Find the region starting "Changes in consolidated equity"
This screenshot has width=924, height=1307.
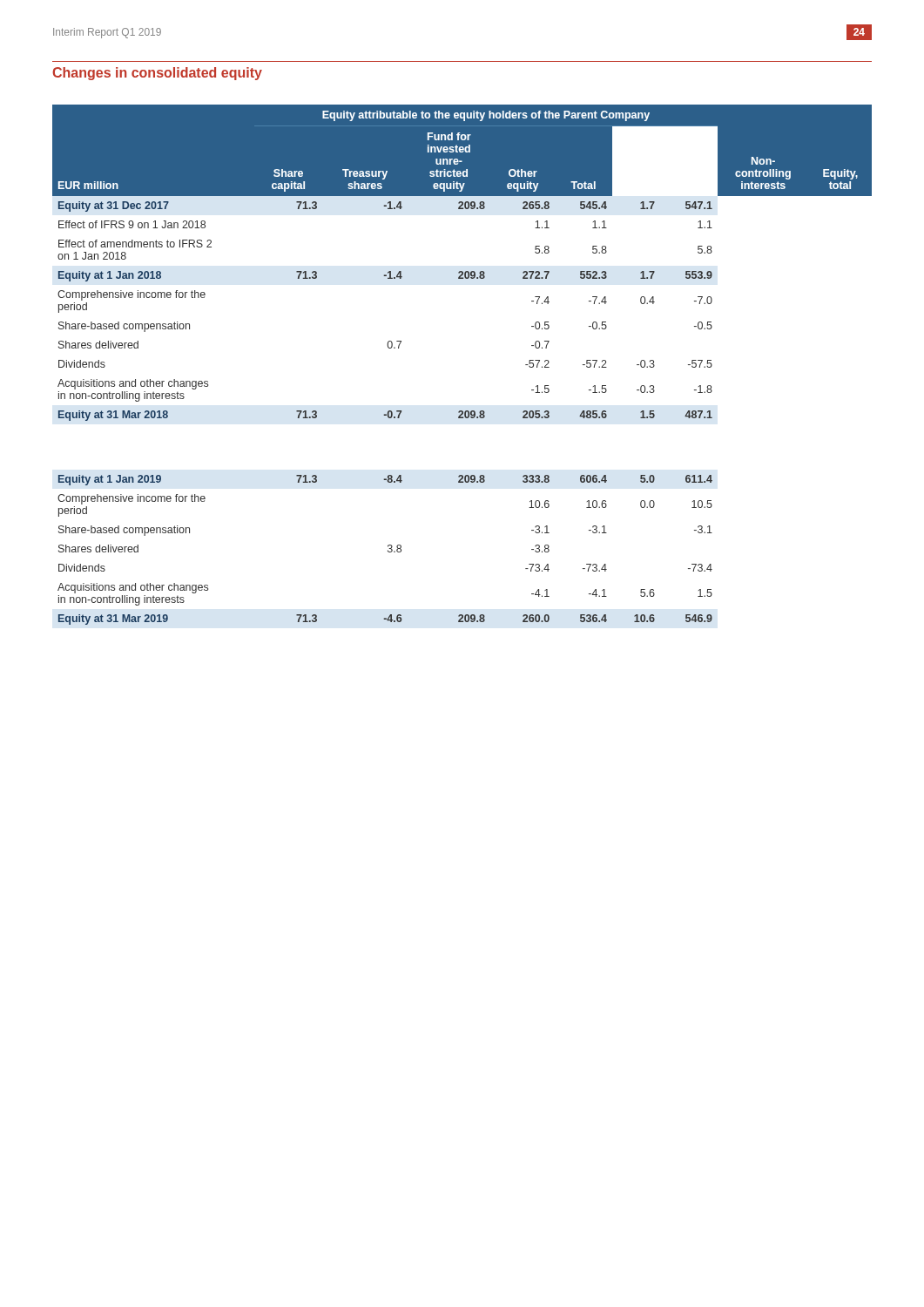pos(157,73)
